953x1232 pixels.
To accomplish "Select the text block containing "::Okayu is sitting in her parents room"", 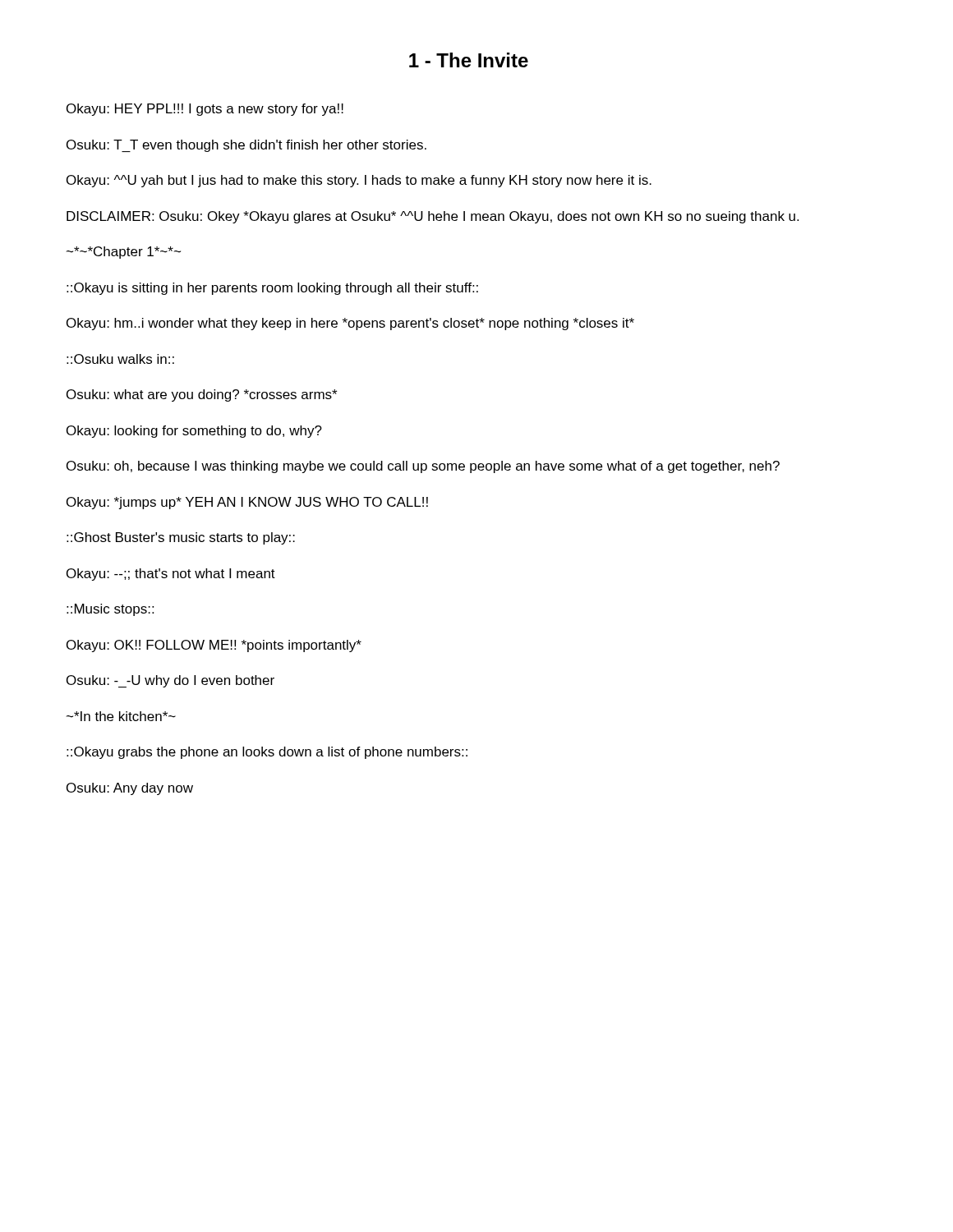I will [273, 287].
